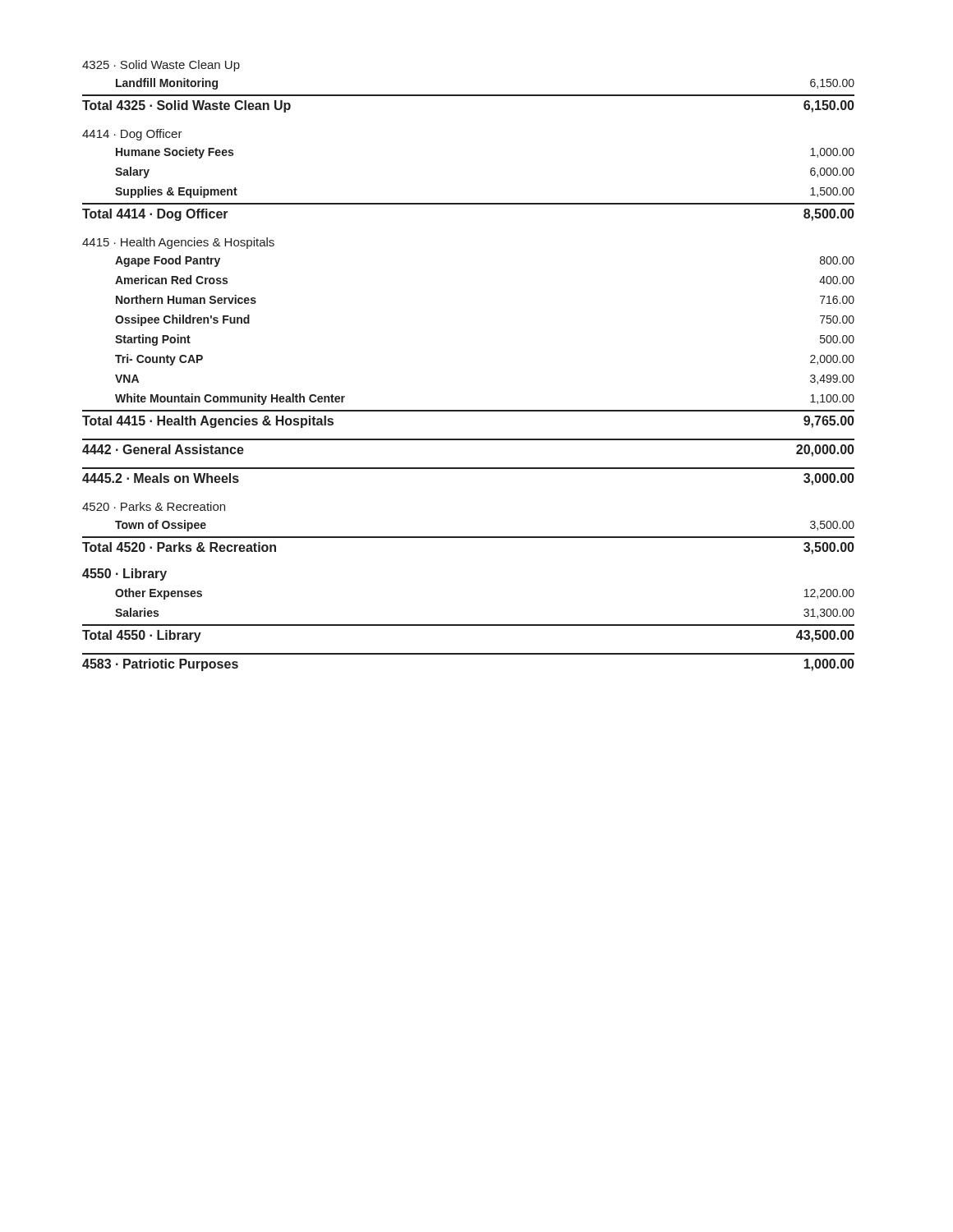This screenshot has width=953, height=1232.
Task: Where does it say "4520 · Parks & Recreation"?
Action: click(x=154, y=506)
